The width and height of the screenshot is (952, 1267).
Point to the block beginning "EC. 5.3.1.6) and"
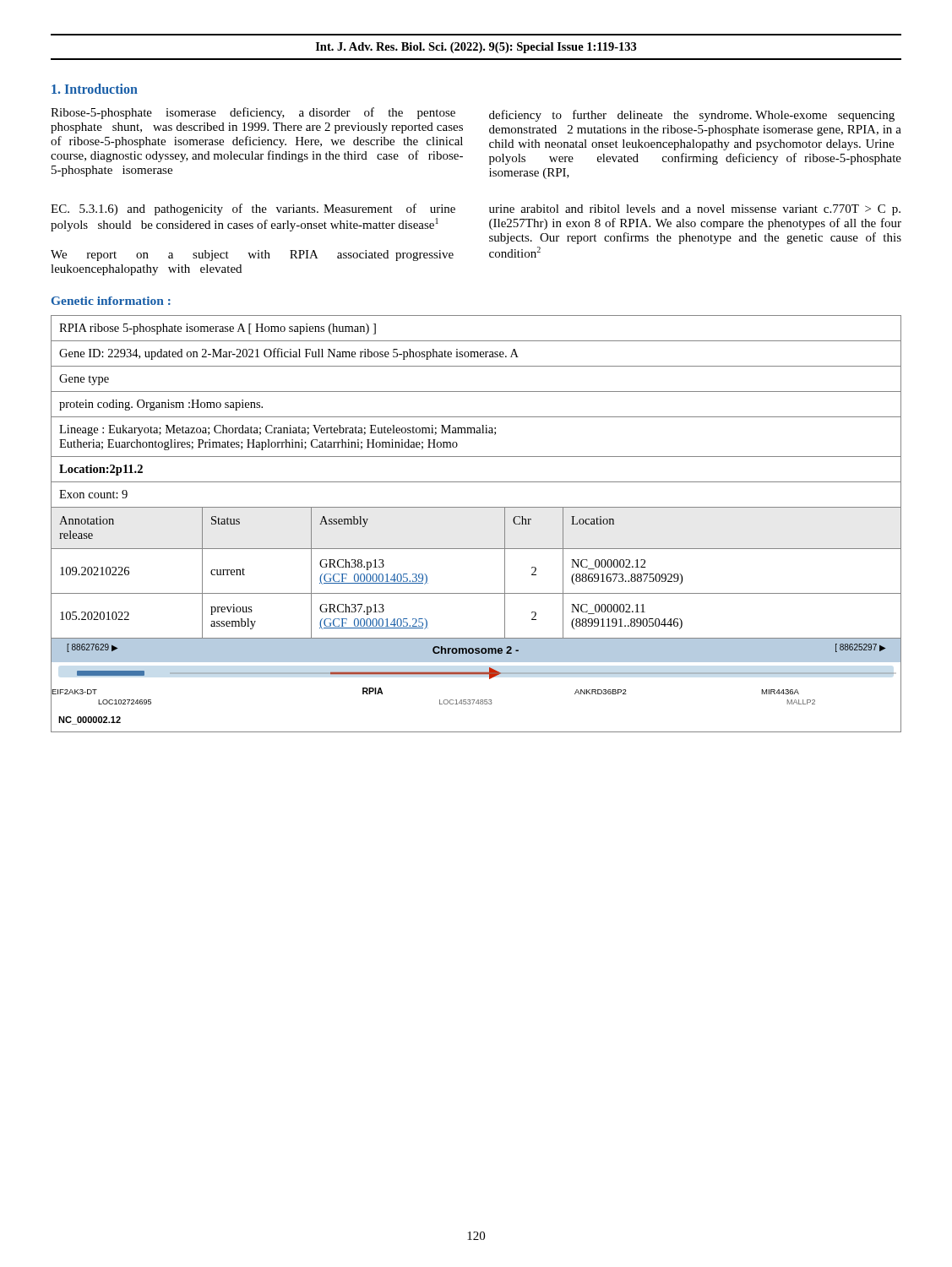coord(257,217)
